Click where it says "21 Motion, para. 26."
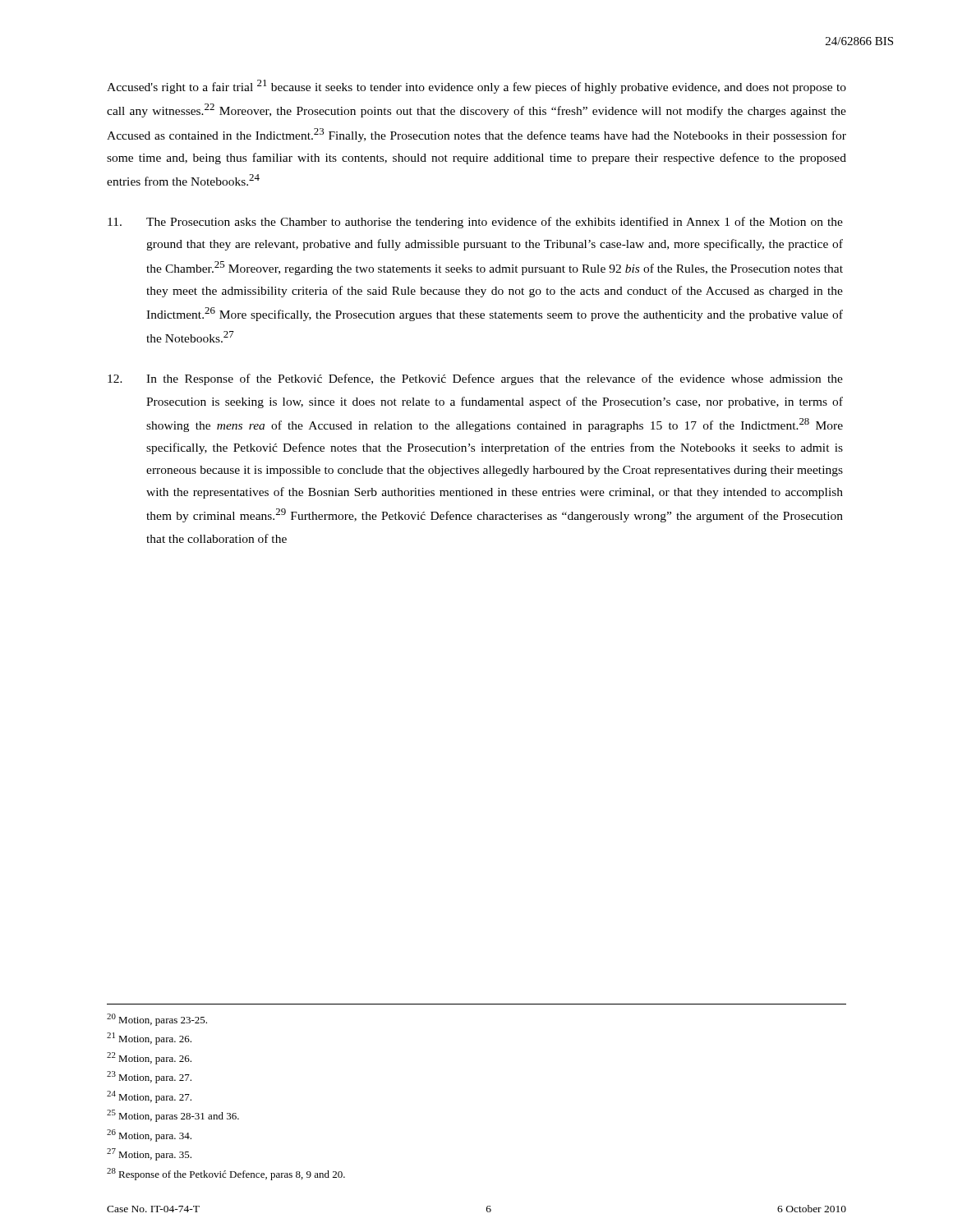Image resolution: width=953 pixels, height=1232 pixels. pyautogui.click(x=150, y=1038)
